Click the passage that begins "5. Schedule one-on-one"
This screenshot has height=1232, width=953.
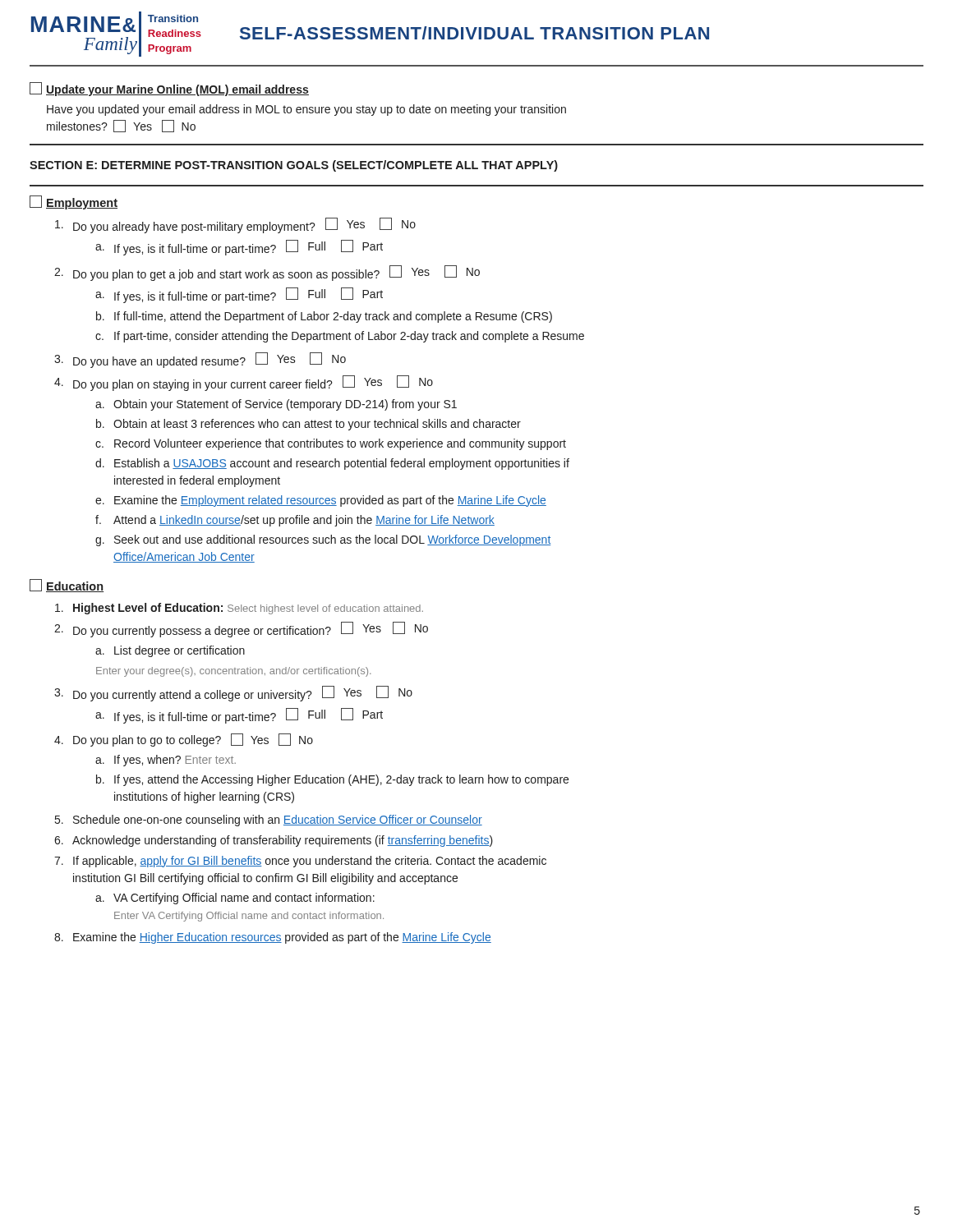pos(489,820)
